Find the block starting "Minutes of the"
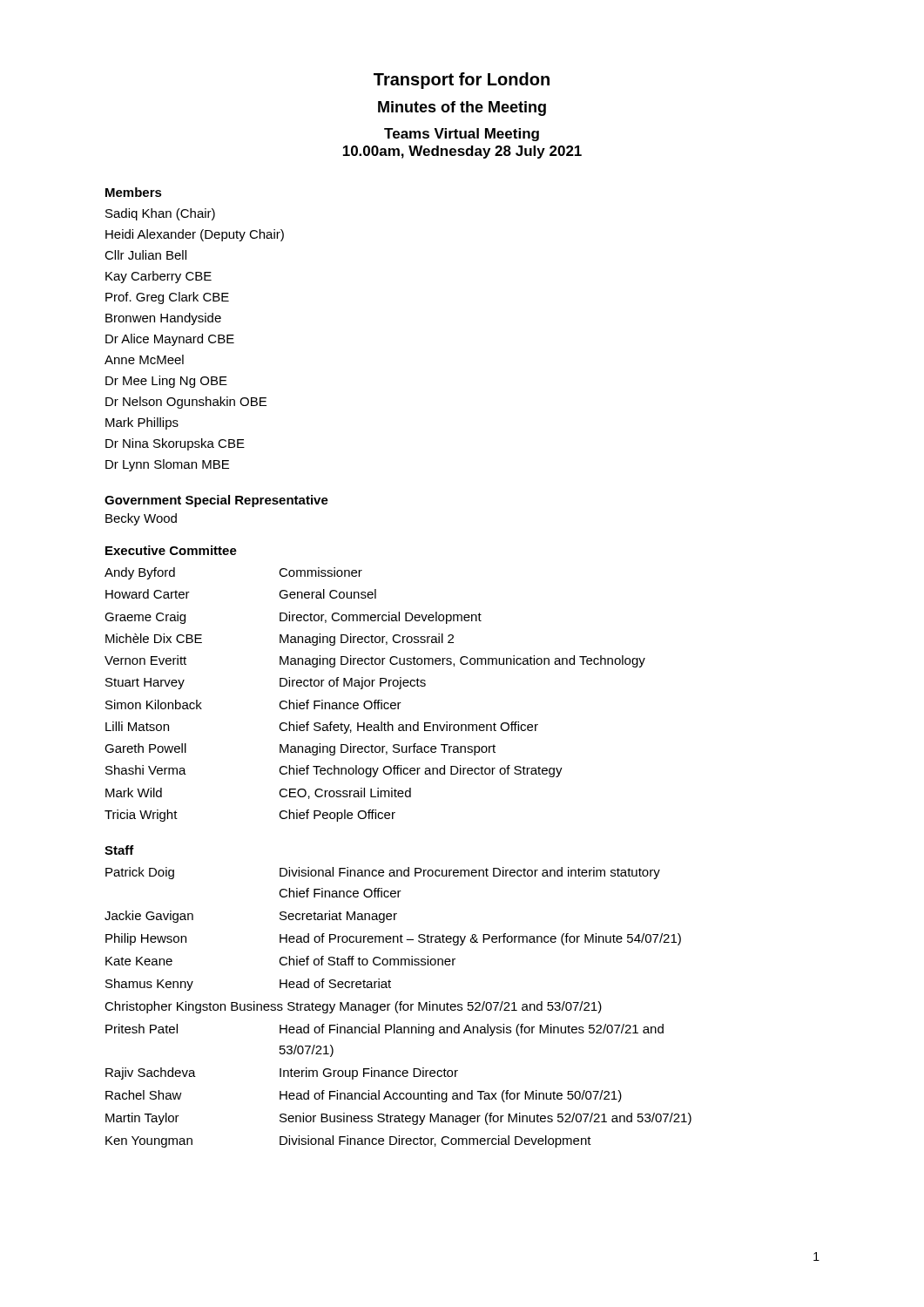Screen dimensions: 1307x924 [x=462, y=107]
